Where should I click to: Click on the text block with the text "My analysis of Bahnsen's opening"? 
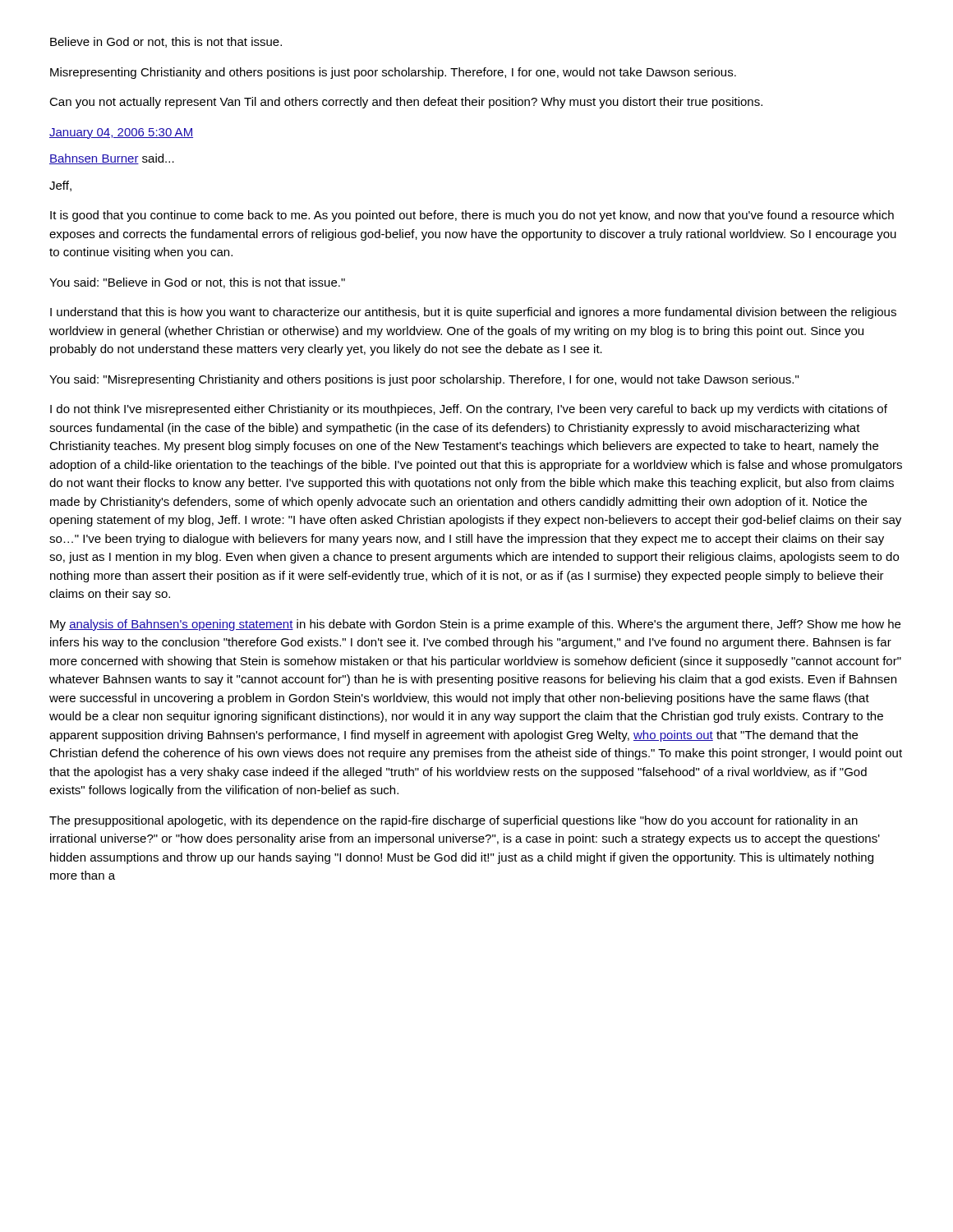pos(476,707)
